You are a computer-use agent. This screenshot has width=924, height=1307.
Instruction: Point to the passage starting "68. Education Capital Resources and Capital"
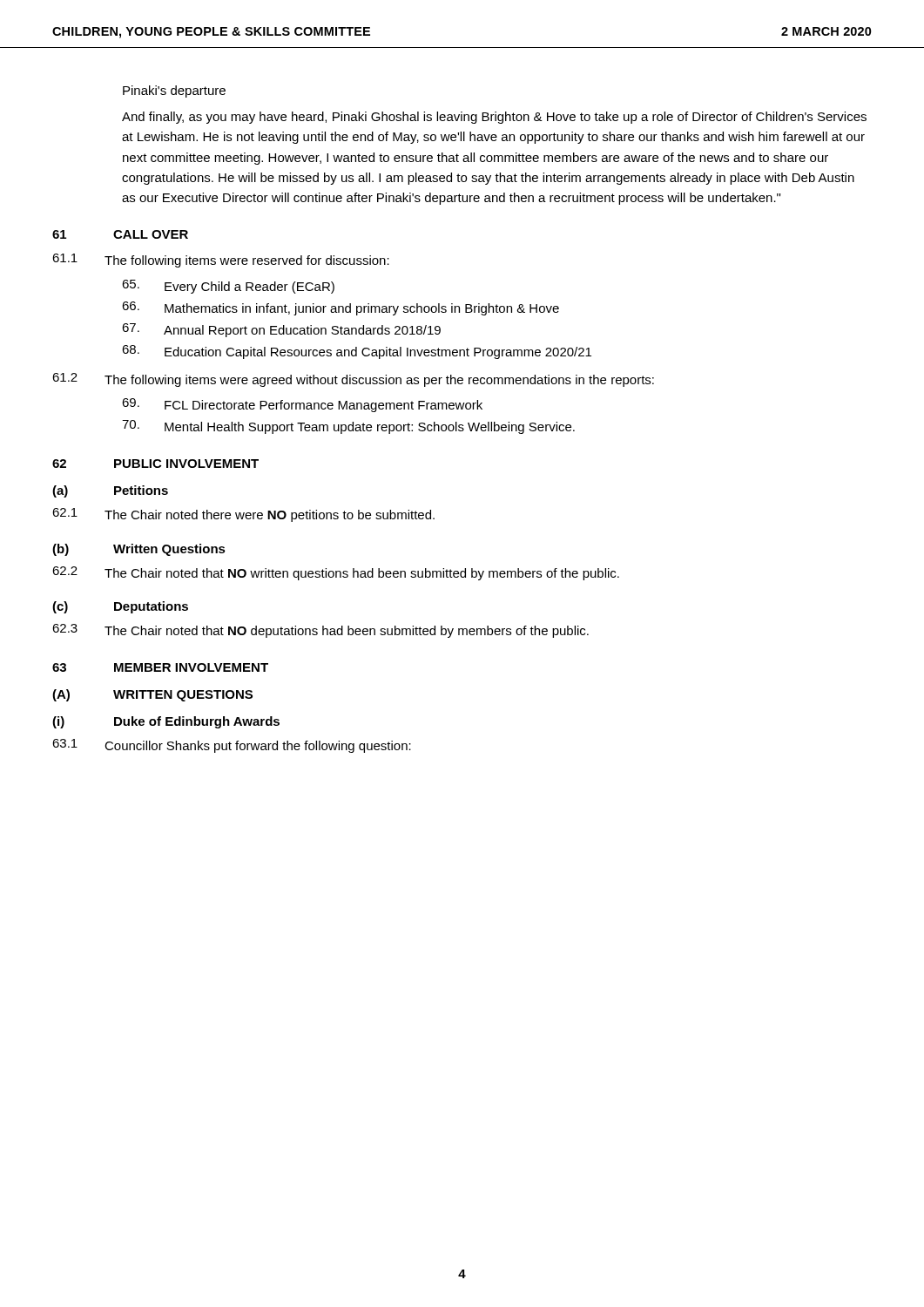click(x=357, y=352)
